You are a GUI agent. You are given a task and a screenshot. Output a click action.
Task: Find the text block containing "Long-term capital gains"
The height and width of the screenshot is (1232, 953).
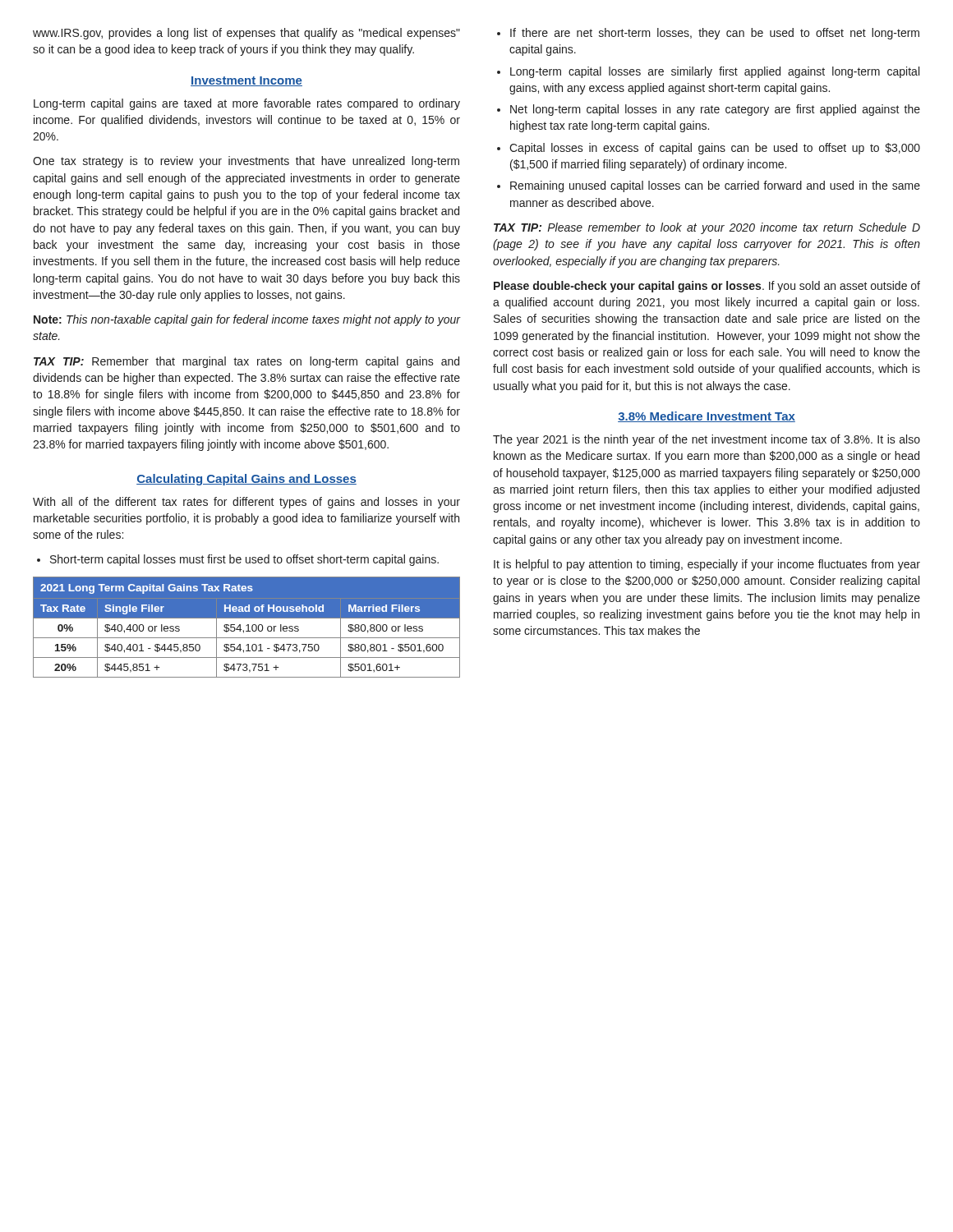click(246, 120)
